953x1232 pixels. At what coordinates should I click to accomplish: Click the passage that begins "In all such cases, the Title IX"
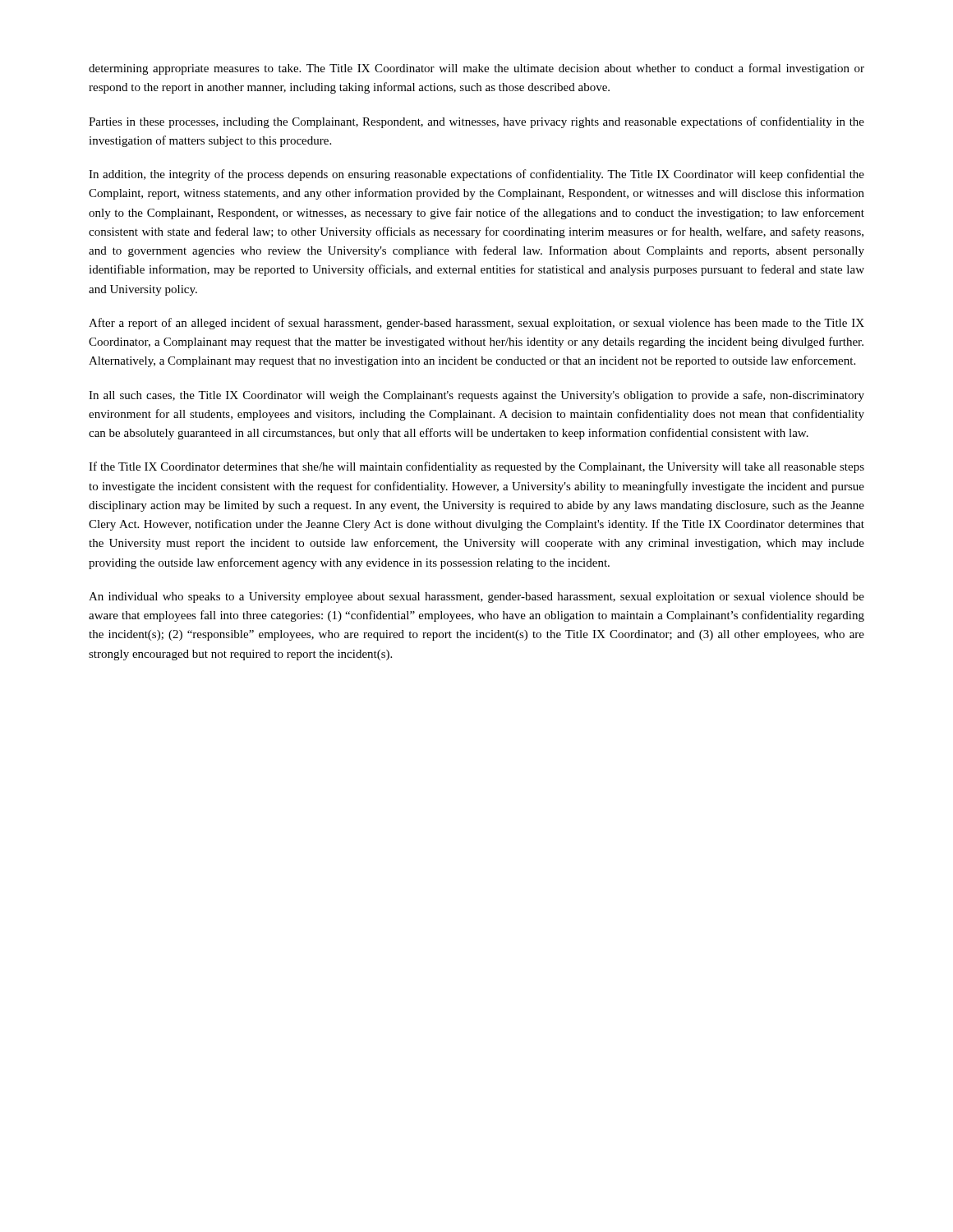476,414
